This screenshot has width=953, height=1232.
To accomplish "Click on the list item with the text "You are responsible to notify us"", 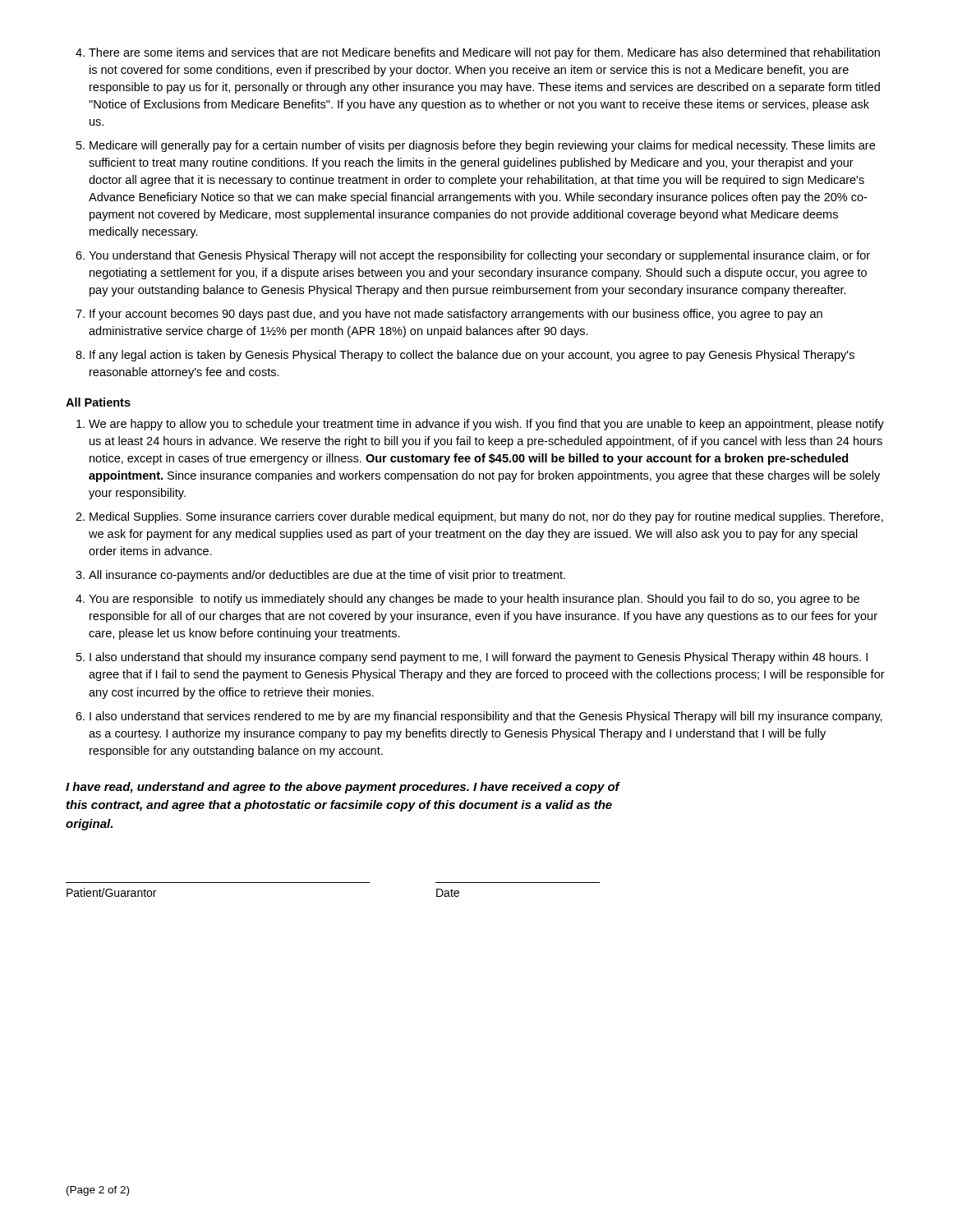I will point(488,617).
